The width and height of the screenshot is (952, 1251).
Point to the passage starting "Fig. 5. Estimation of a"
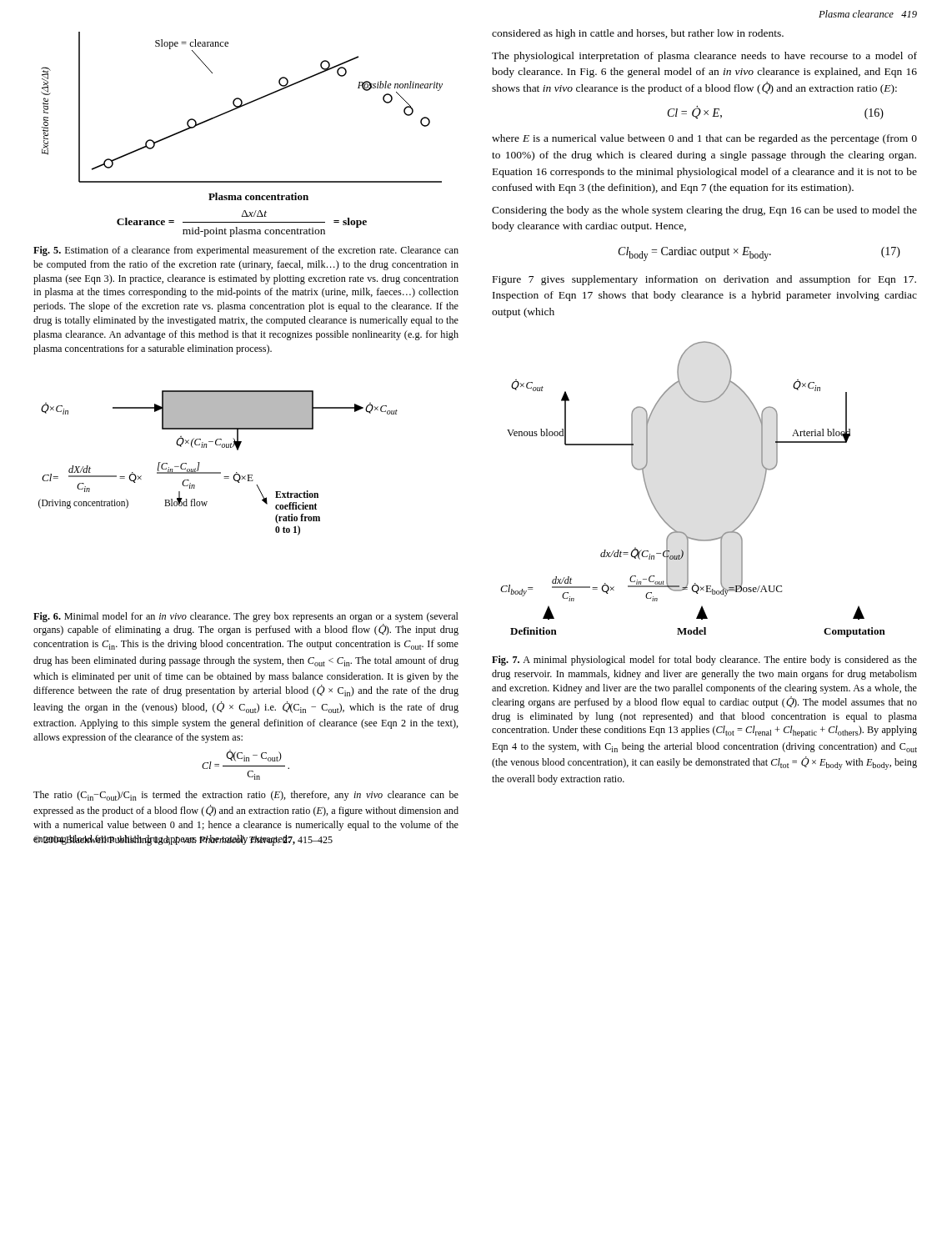click(x=246, y=299)
